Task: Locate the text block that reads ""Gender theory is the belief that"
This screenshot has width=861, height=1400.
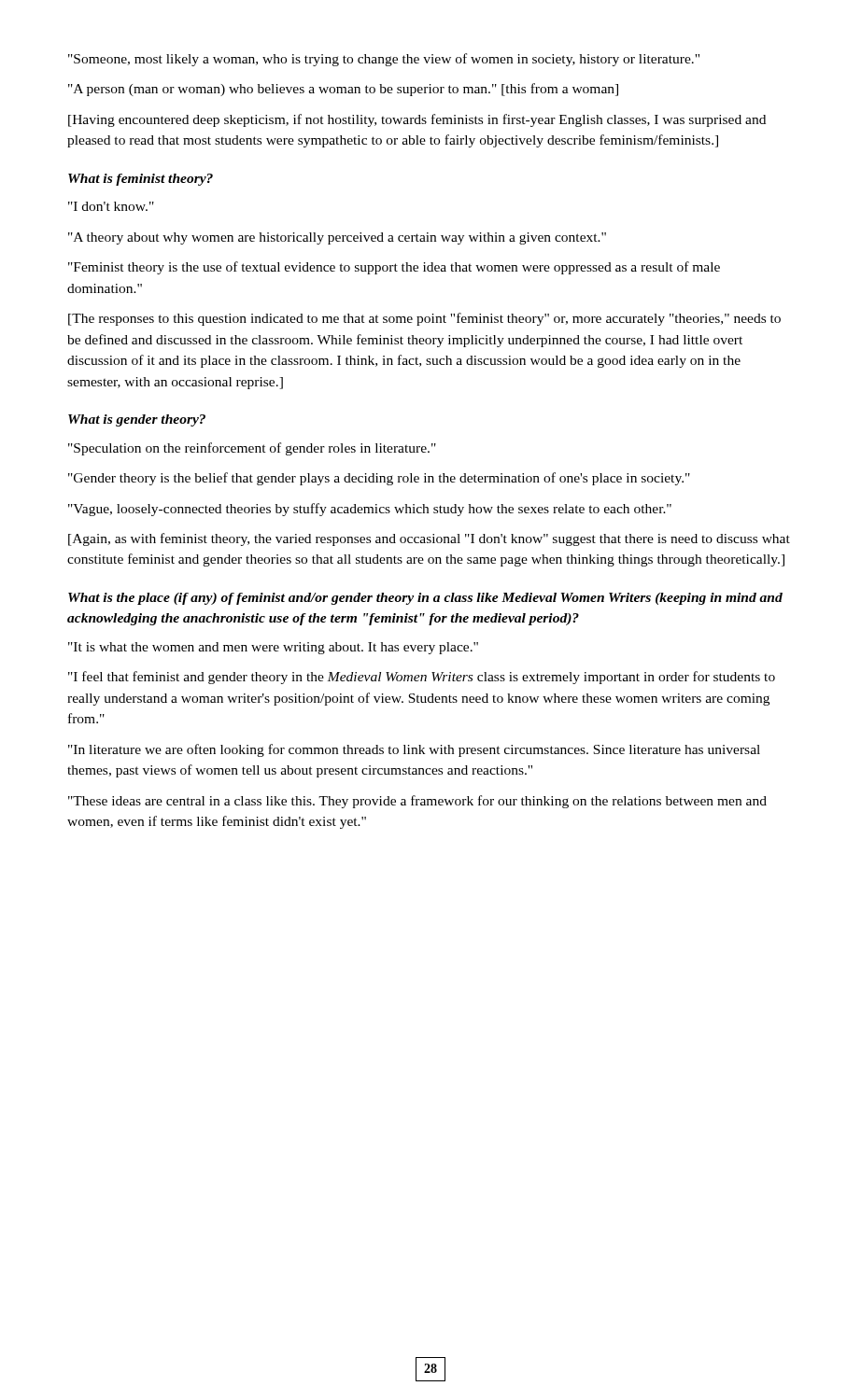Action: [430, 478]
